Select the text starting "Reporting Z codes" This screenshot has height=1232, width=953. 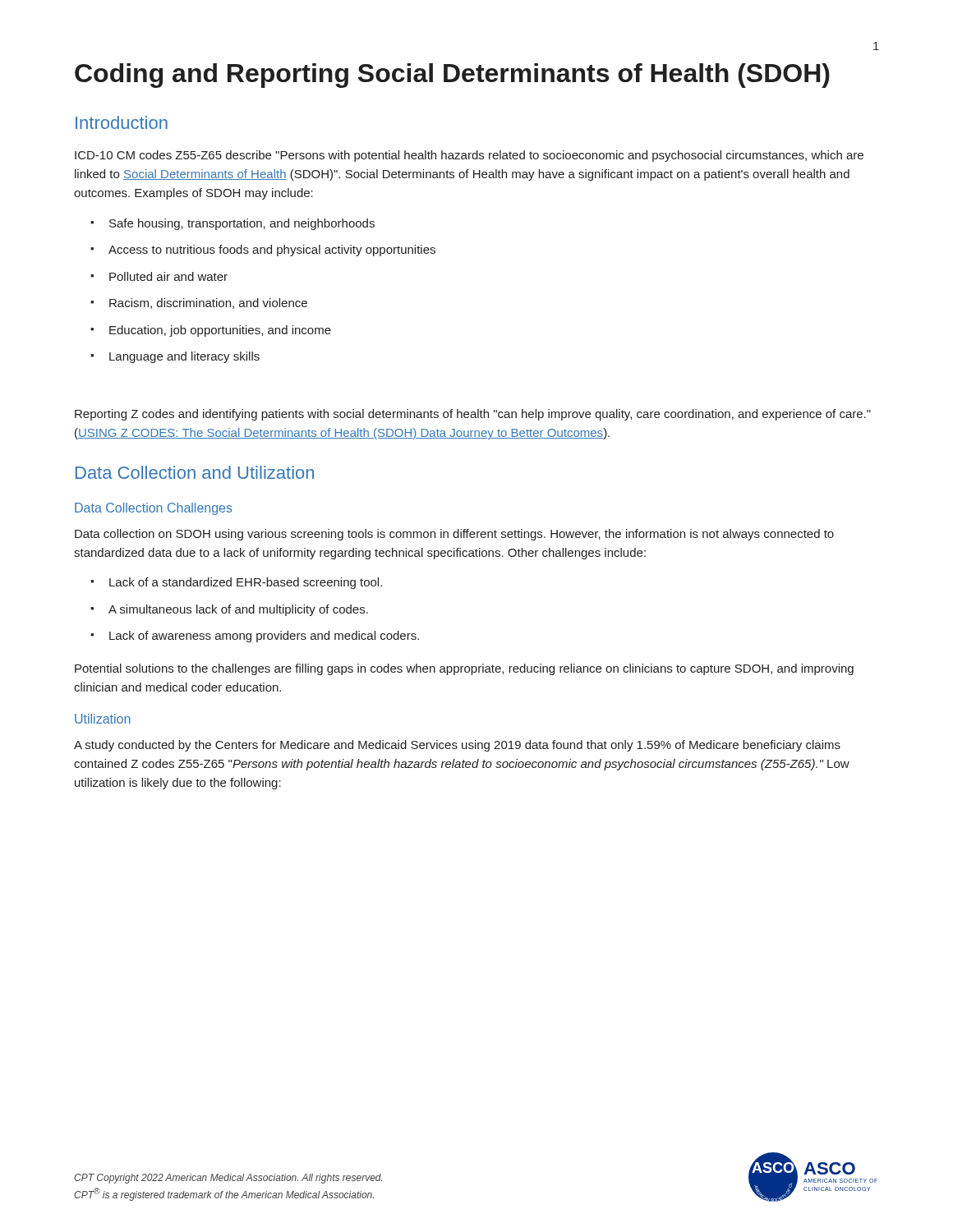click(x=472, y=423)
